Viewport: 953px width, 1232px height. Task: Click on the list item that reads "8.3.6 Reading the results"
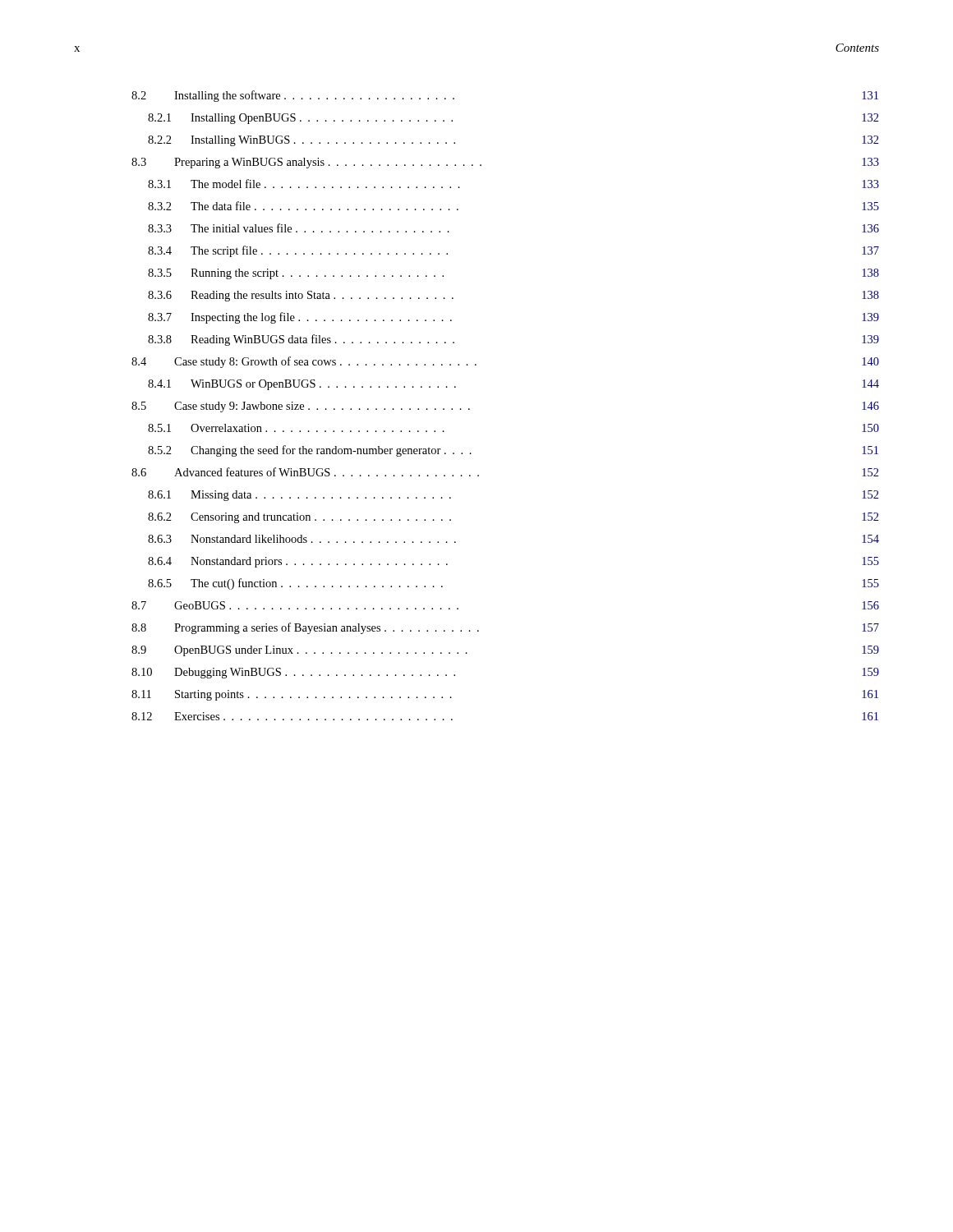click(x=160, y=294)
